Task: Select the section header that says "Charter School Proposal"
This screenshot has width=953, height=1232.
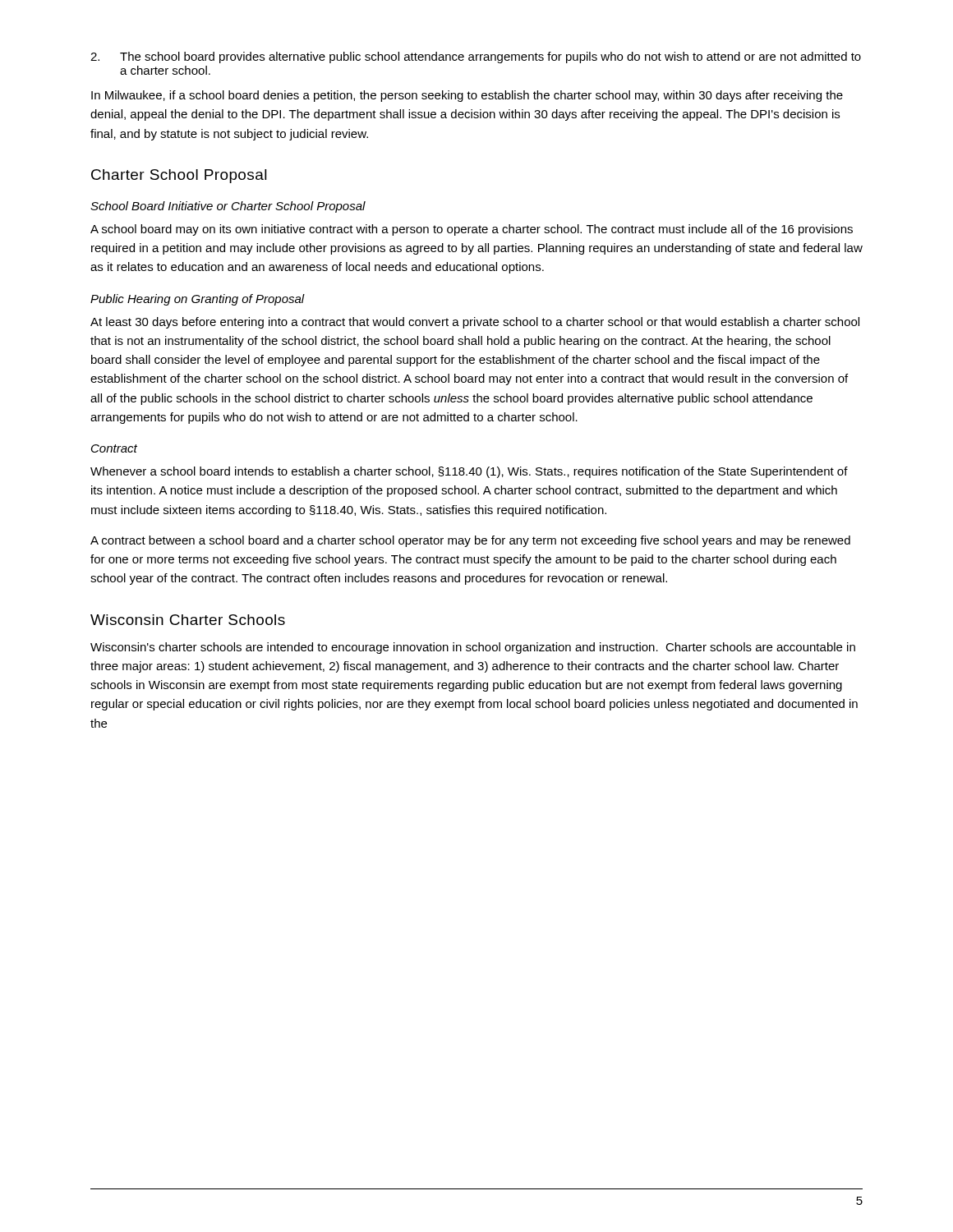Action: tap(179, 174)
